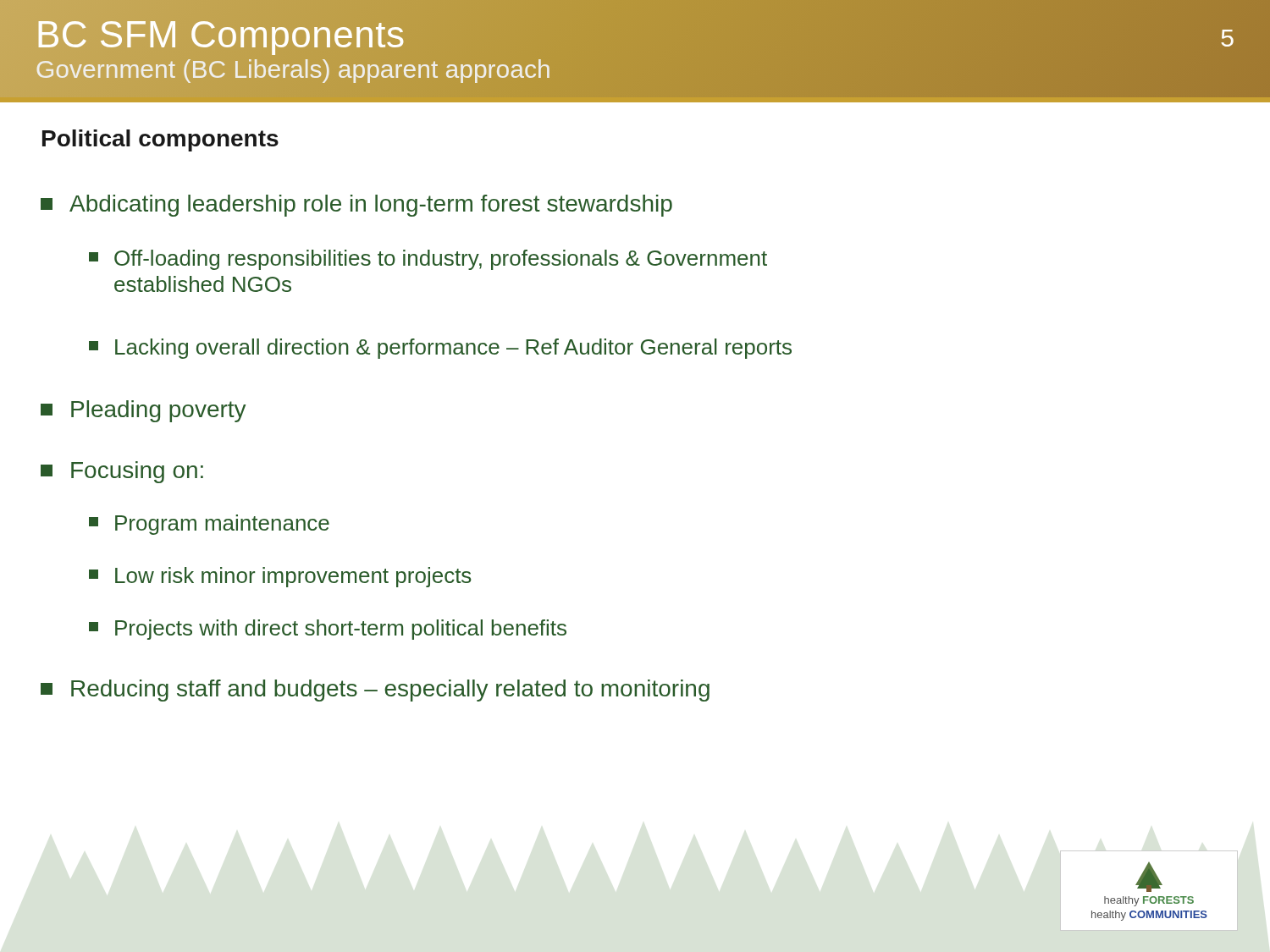1270x952 pixels.
Task: Click on the region starting "Program maintenance"
Action: (209, 523)
